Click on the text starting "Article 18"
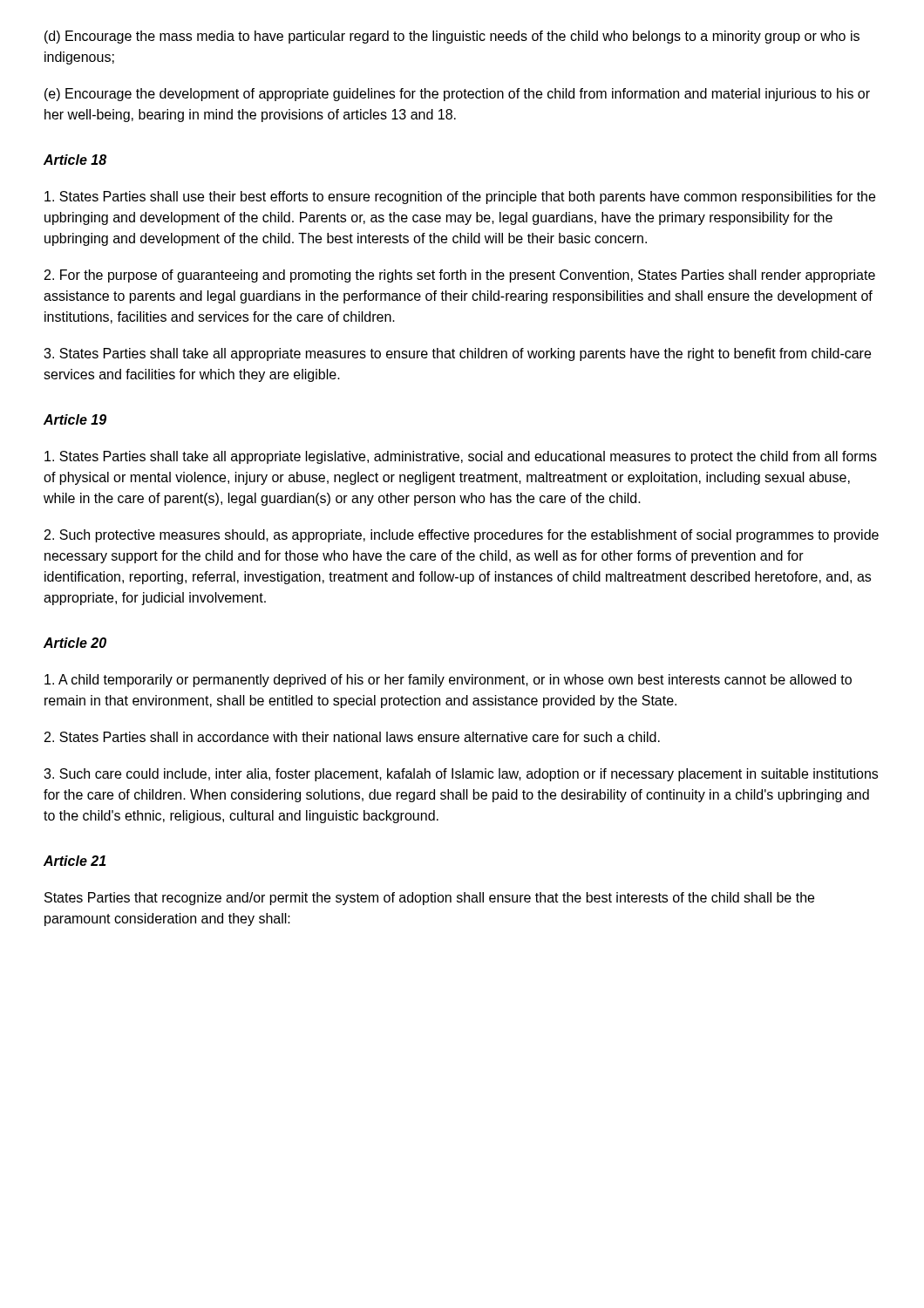This screenshot has width=924, height=1308. coord(75,160)
